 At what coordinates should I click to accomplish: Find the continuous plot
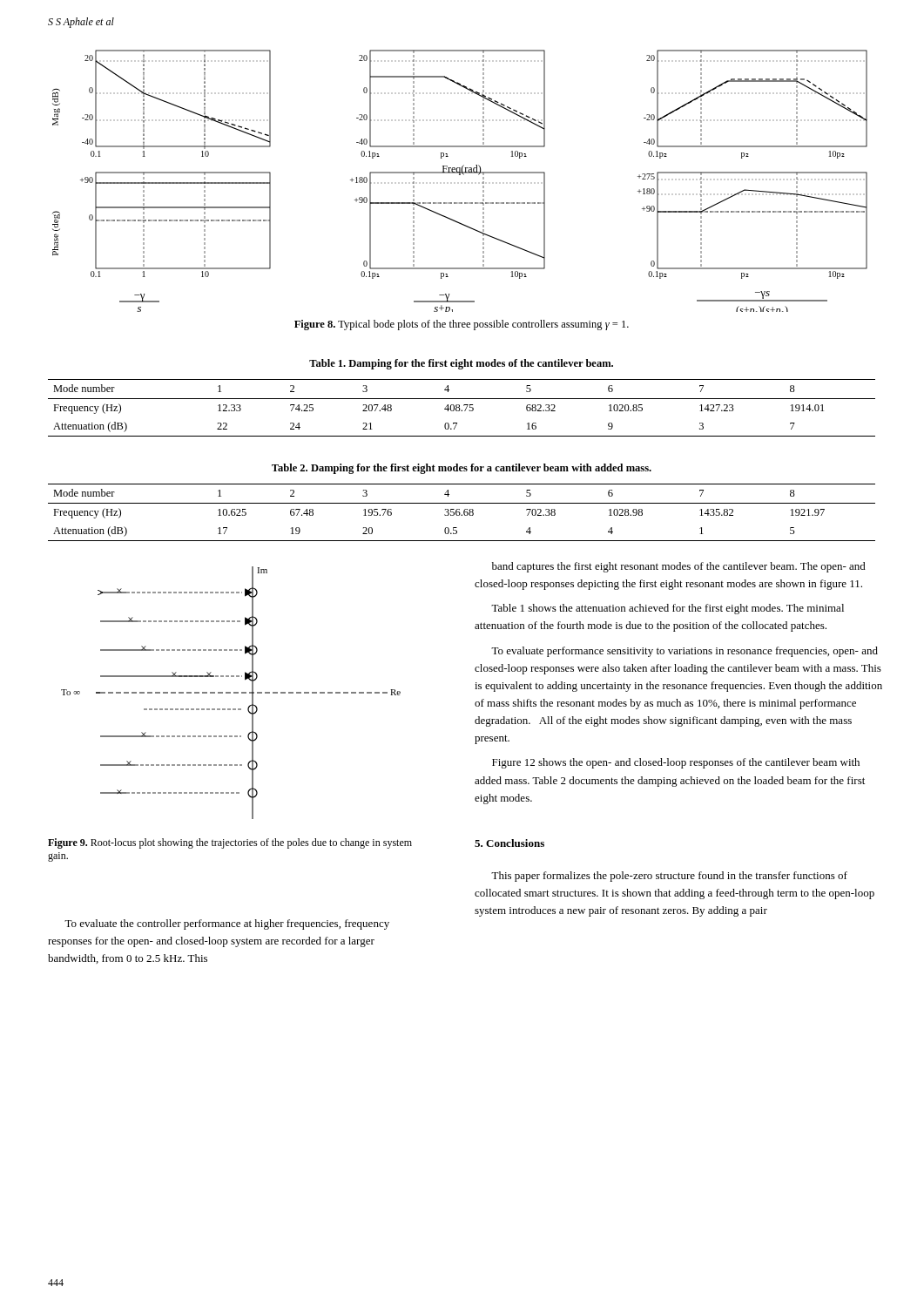coord(462,174)
